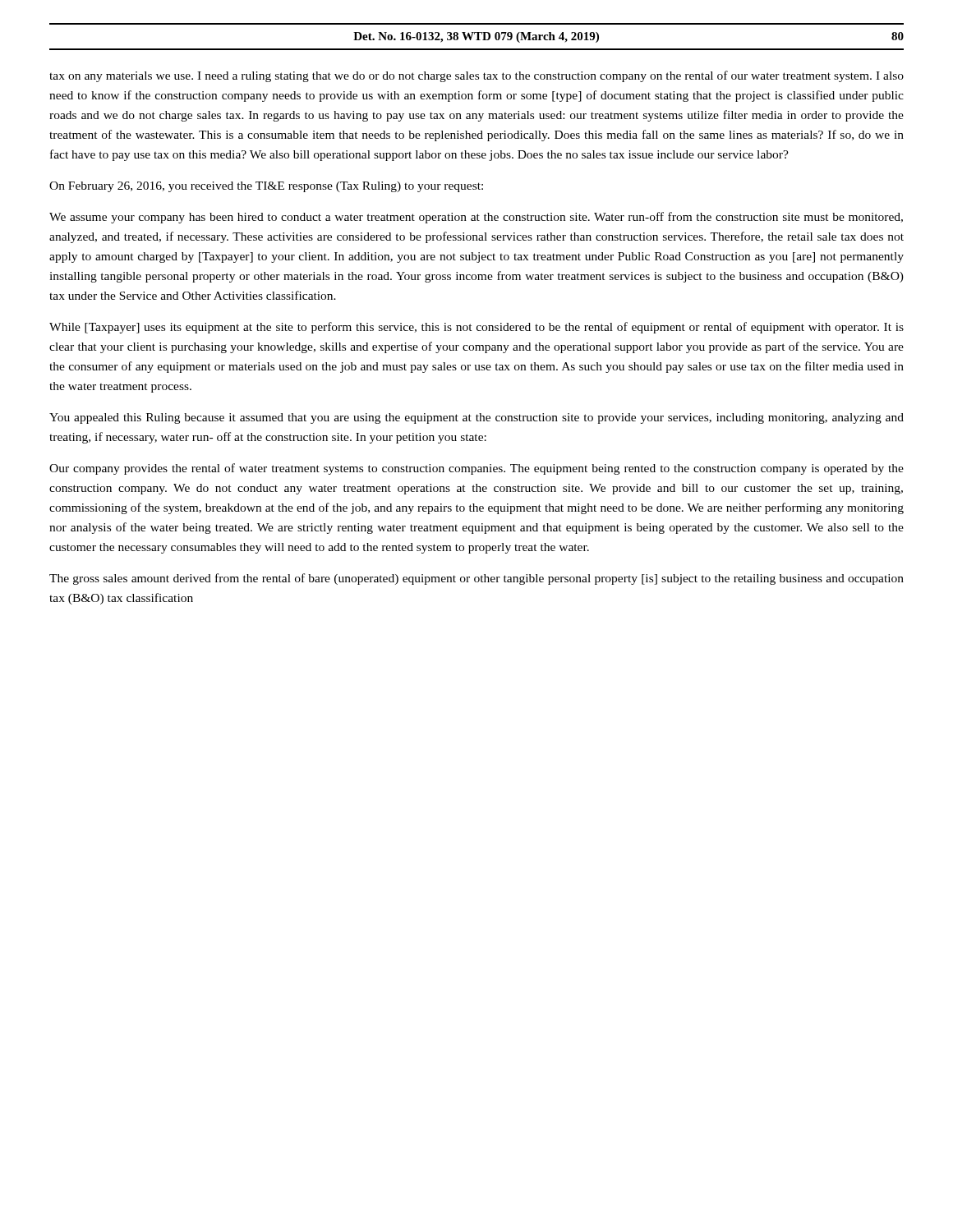
Task: Select the block starting "On February 26,"
Action: [267, 185]
